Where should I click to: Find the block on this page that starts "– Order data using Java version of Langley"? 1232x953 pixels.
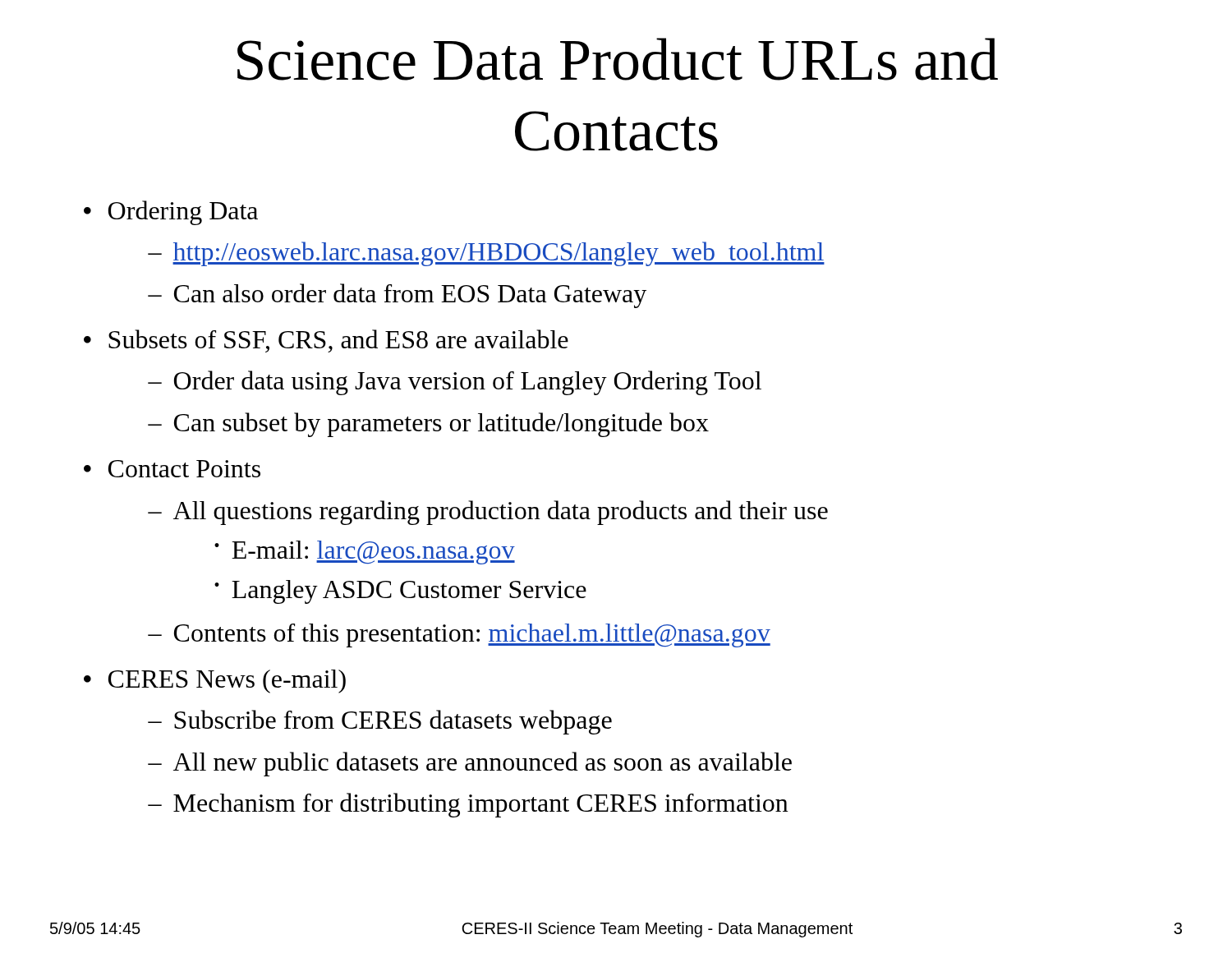(666, 381)
